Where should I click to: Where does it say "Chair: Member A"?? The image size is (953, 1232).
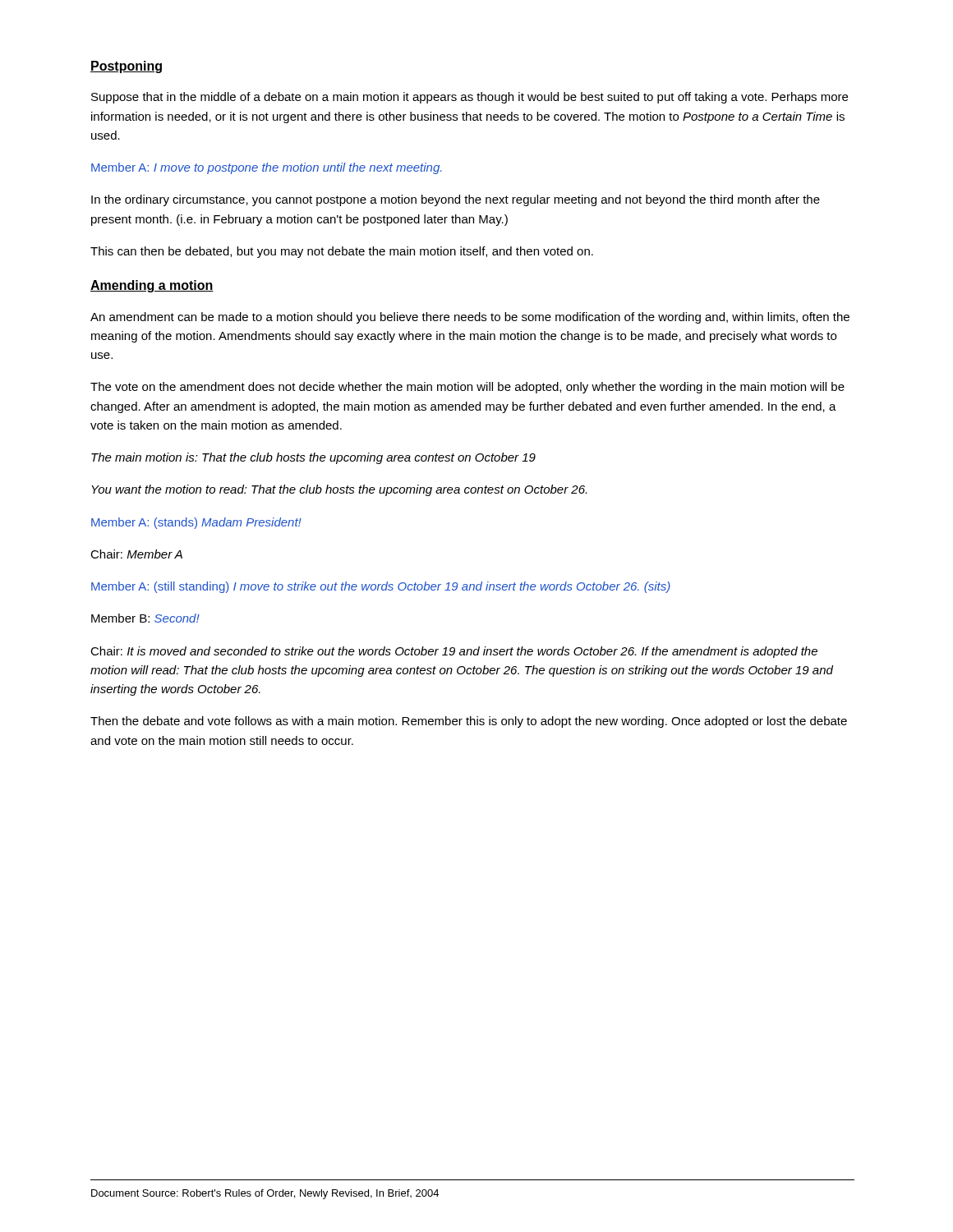point(137,554)
